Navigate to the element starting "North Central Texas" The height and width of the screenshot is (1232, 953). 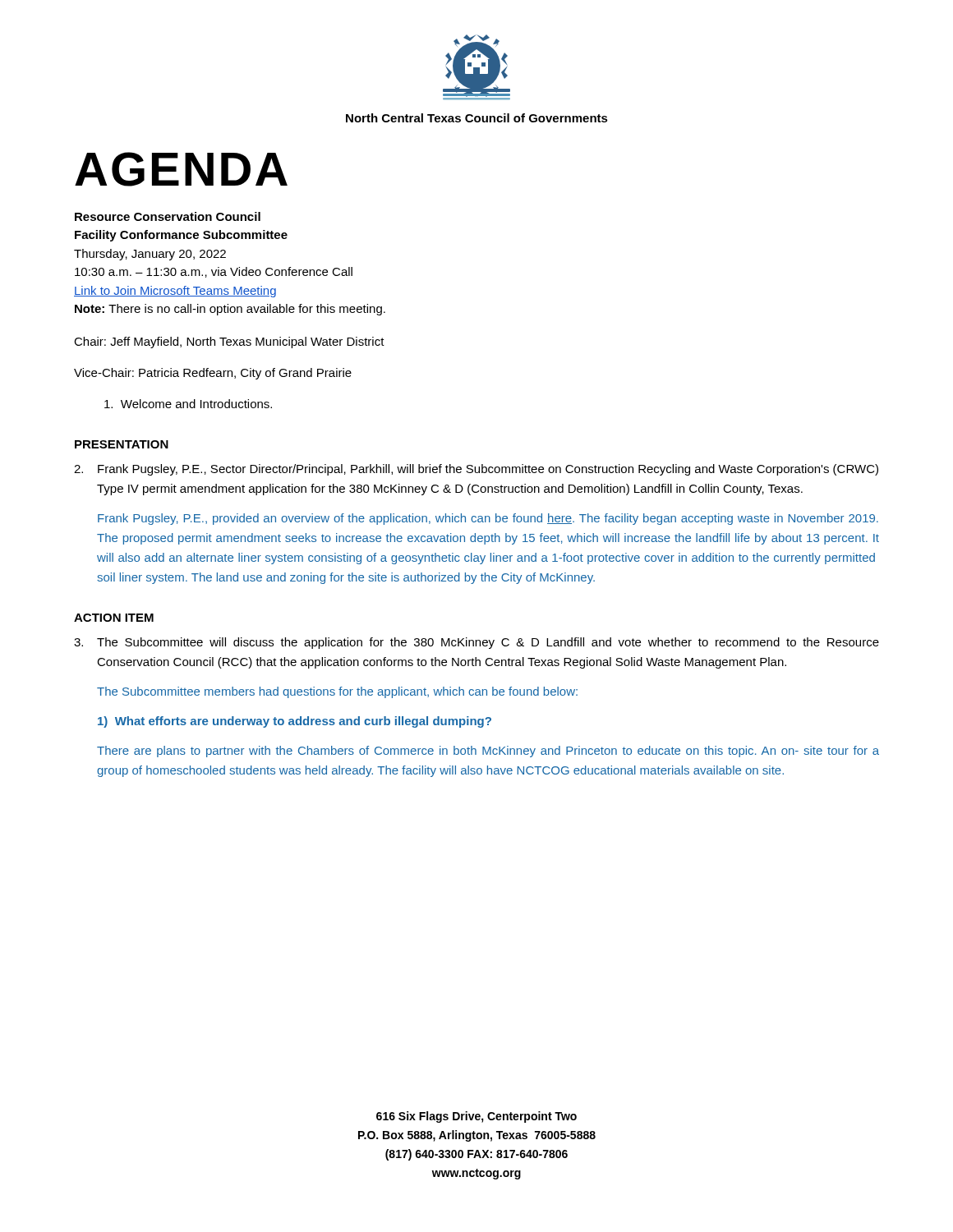476,118
